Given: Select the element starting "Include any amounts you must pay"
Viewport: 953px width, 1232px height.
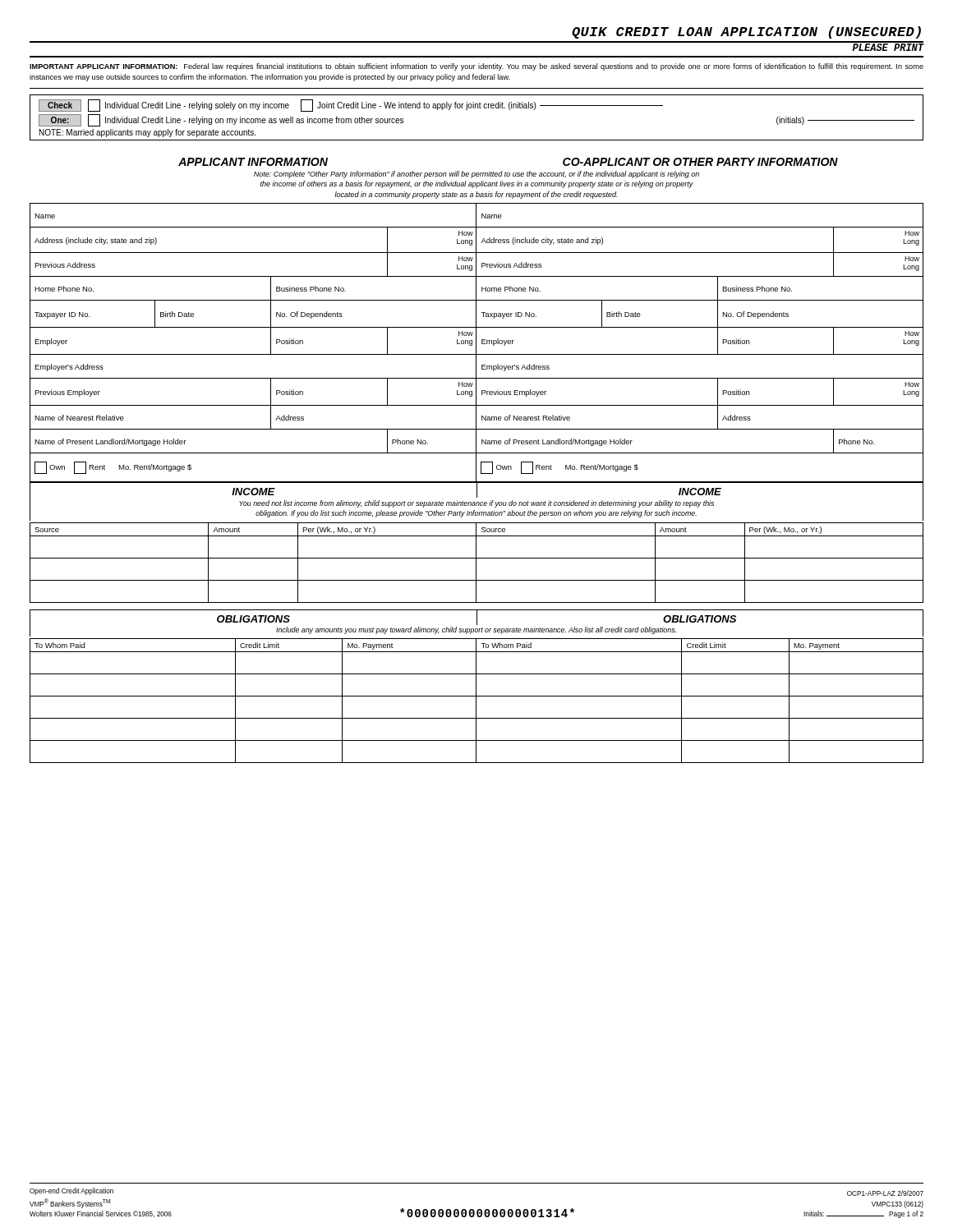Looking at the screenshot, I should tap(476, 630).
